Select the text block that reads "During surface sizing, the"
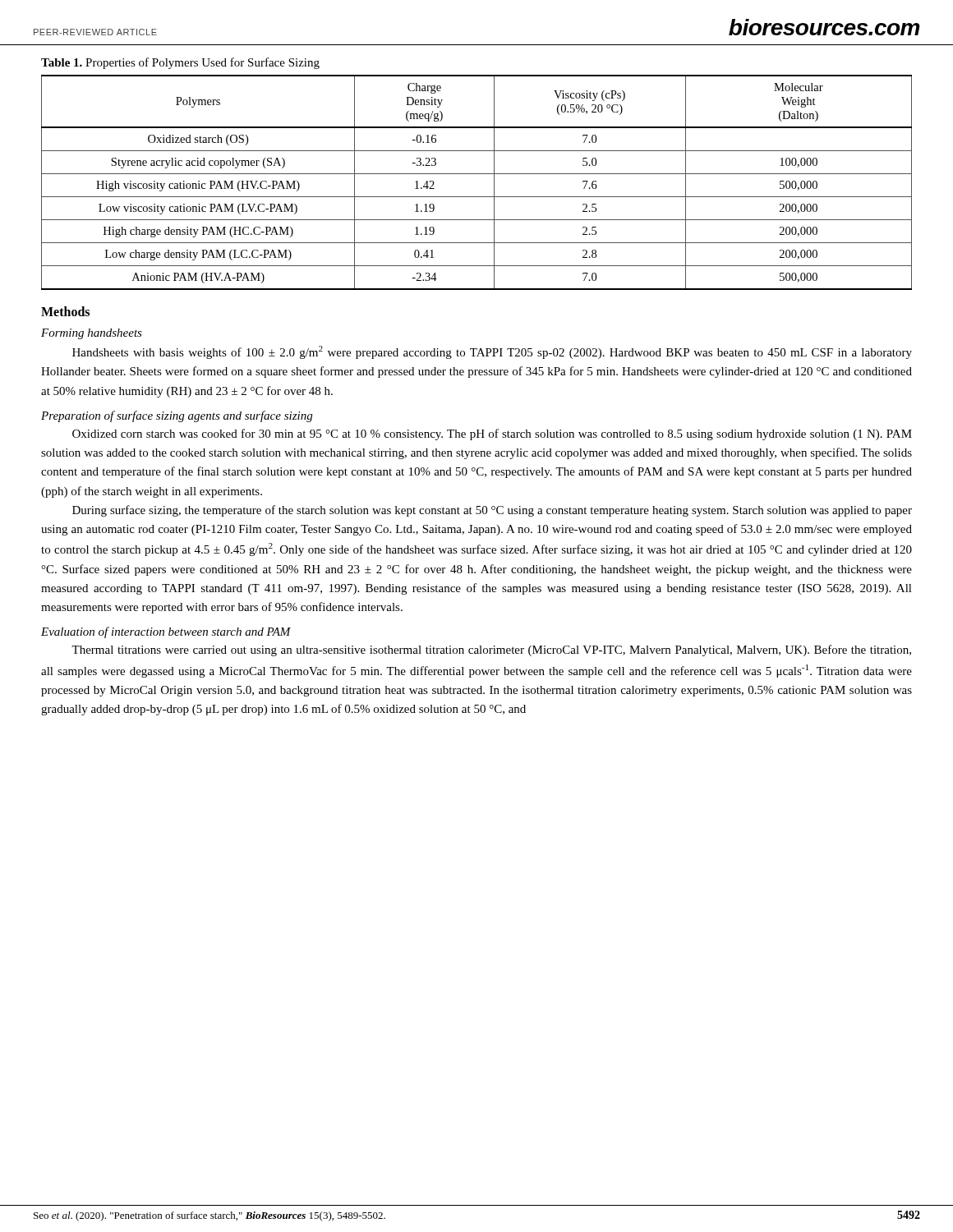The height and width of the screenshot is (1232, 953). pos(476,559)
